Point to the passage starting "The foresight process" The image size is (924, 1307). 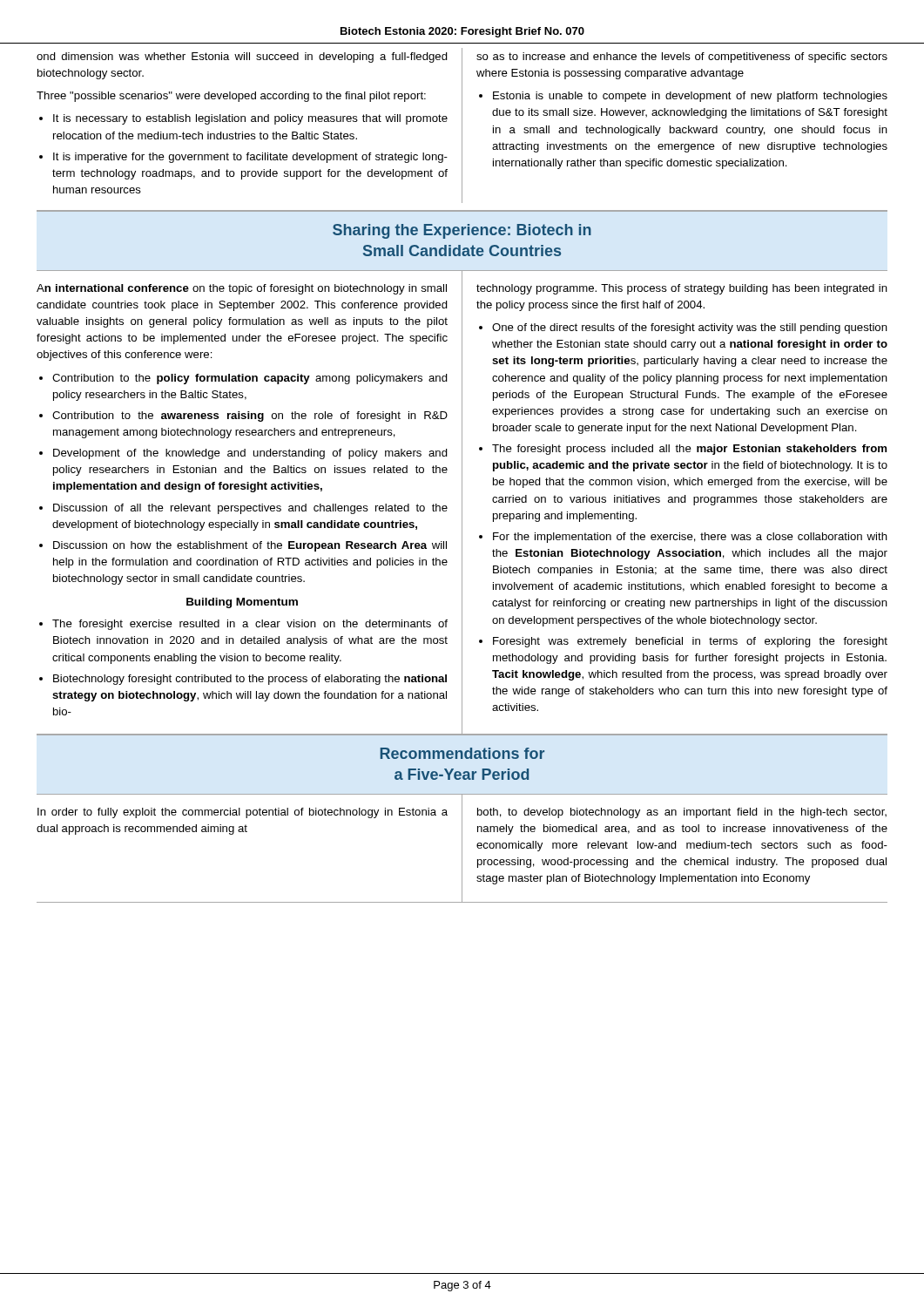[690, 482]
